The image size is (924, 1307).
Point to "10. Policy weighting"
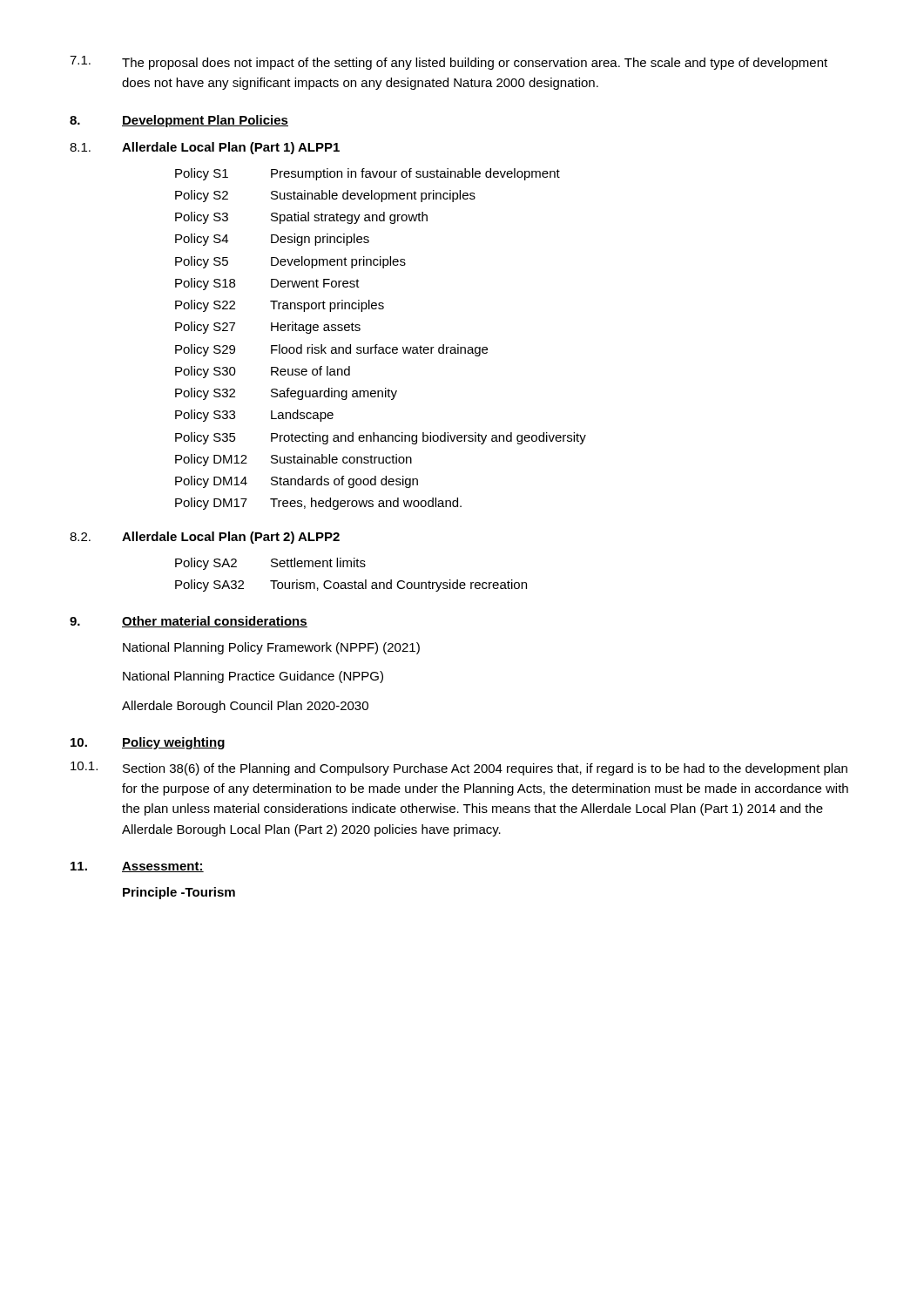[147, 742]
